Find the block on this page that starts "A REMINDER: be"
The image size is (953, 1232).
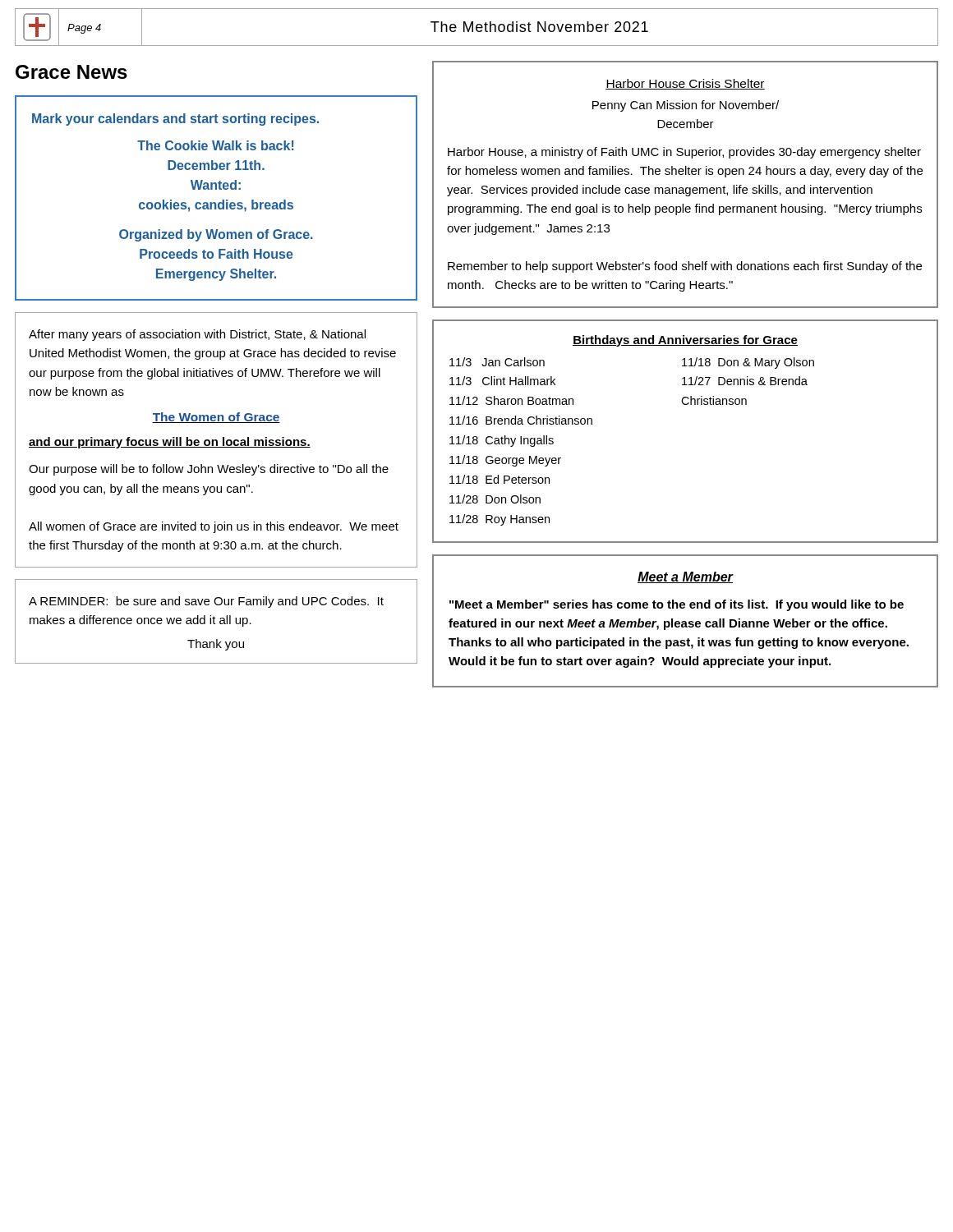pyautogui.click(x=216, y=623)
